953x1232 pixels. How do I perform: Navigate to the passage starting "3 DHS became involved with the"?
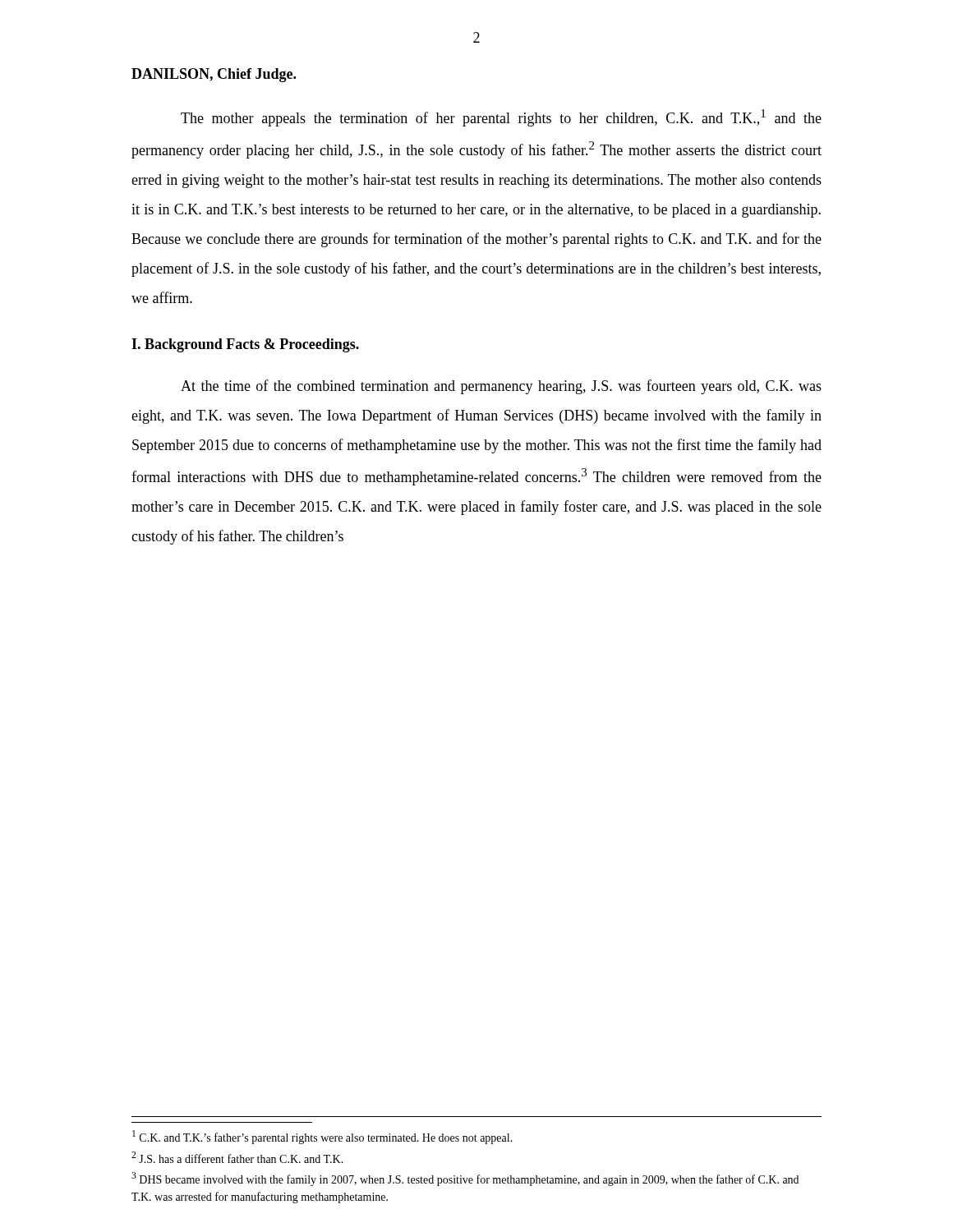click(465, 1187)
